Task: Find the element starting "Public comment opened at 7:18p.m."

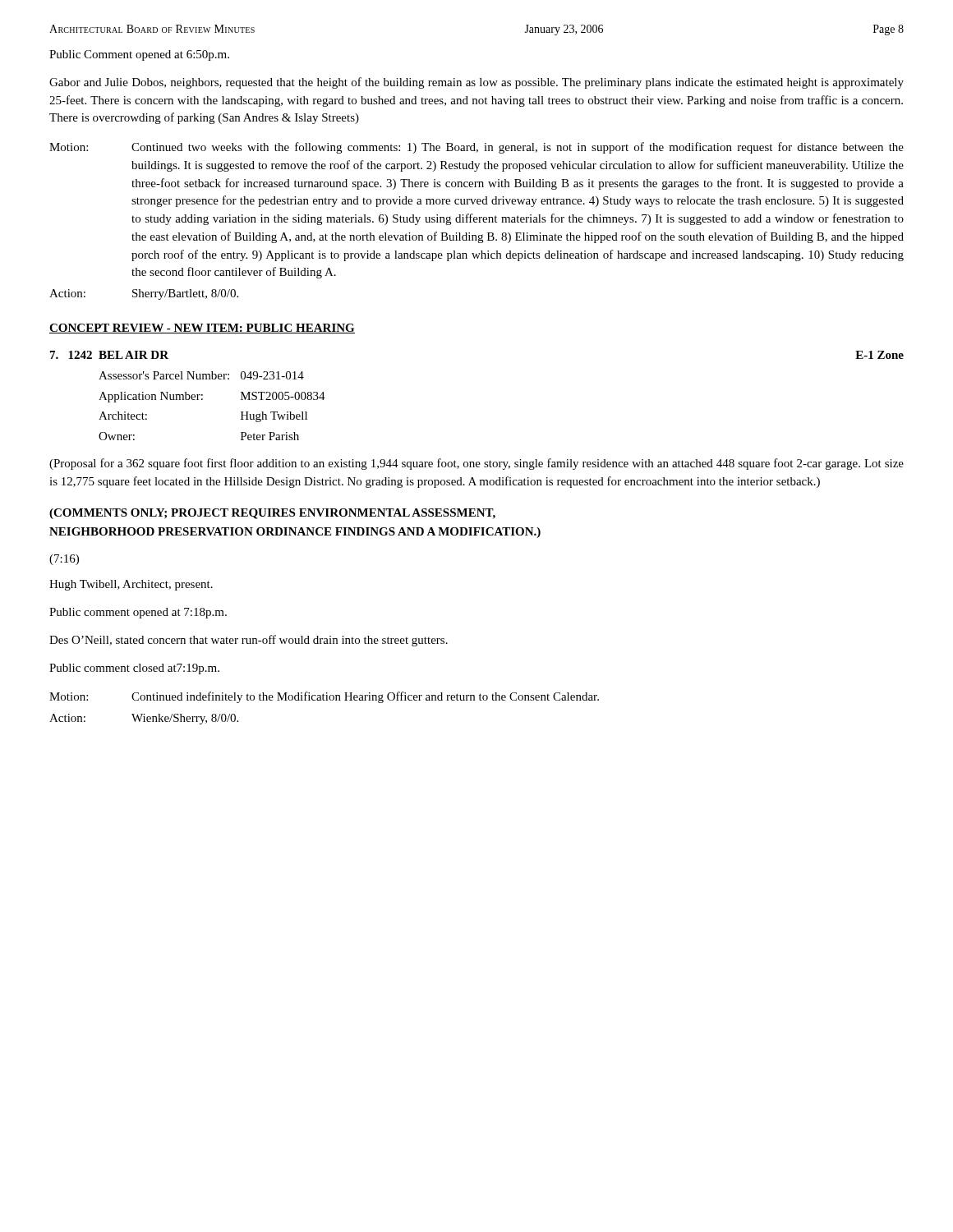Action: pos(138,612)
